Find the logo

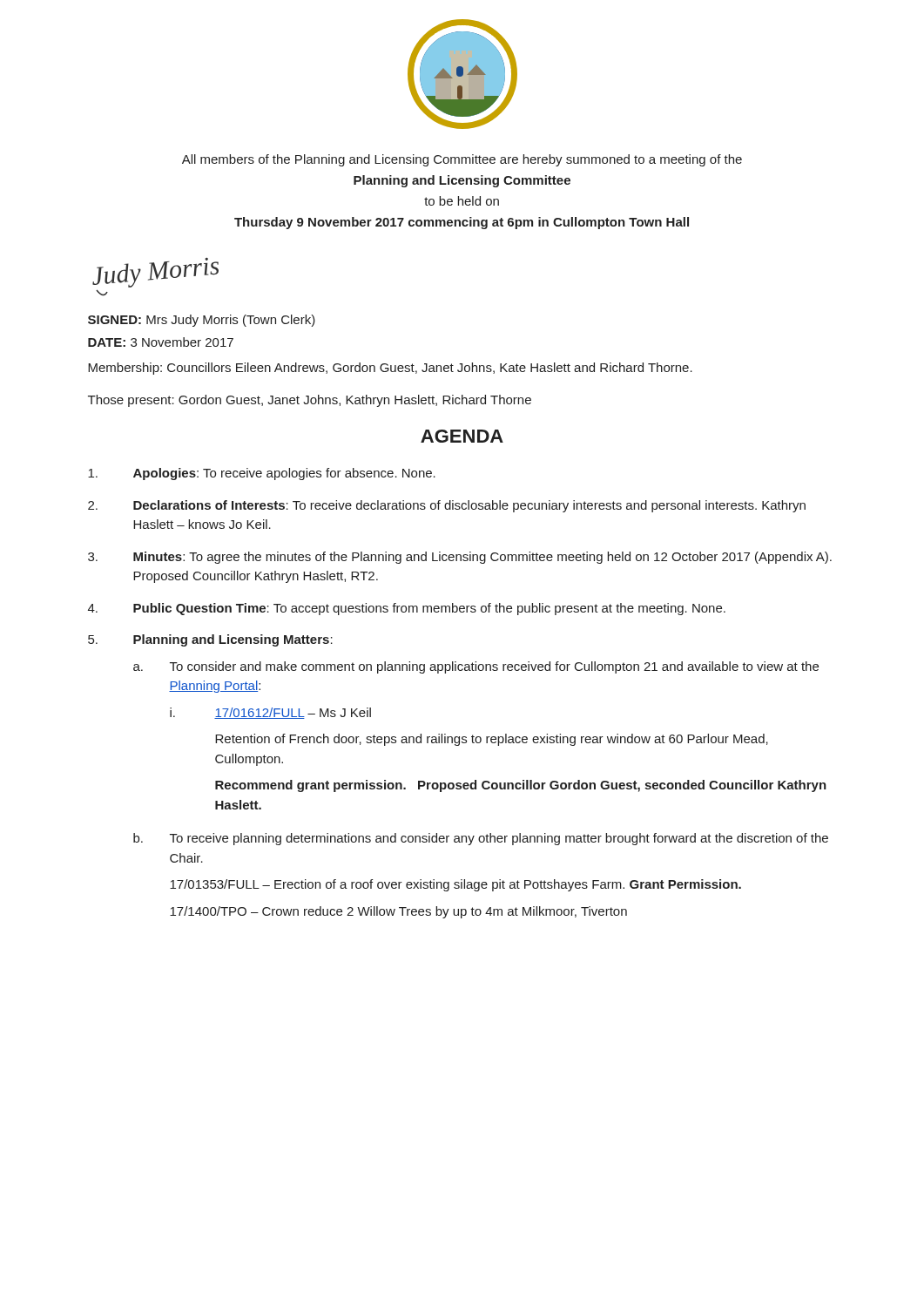click(x=462, y=75)
